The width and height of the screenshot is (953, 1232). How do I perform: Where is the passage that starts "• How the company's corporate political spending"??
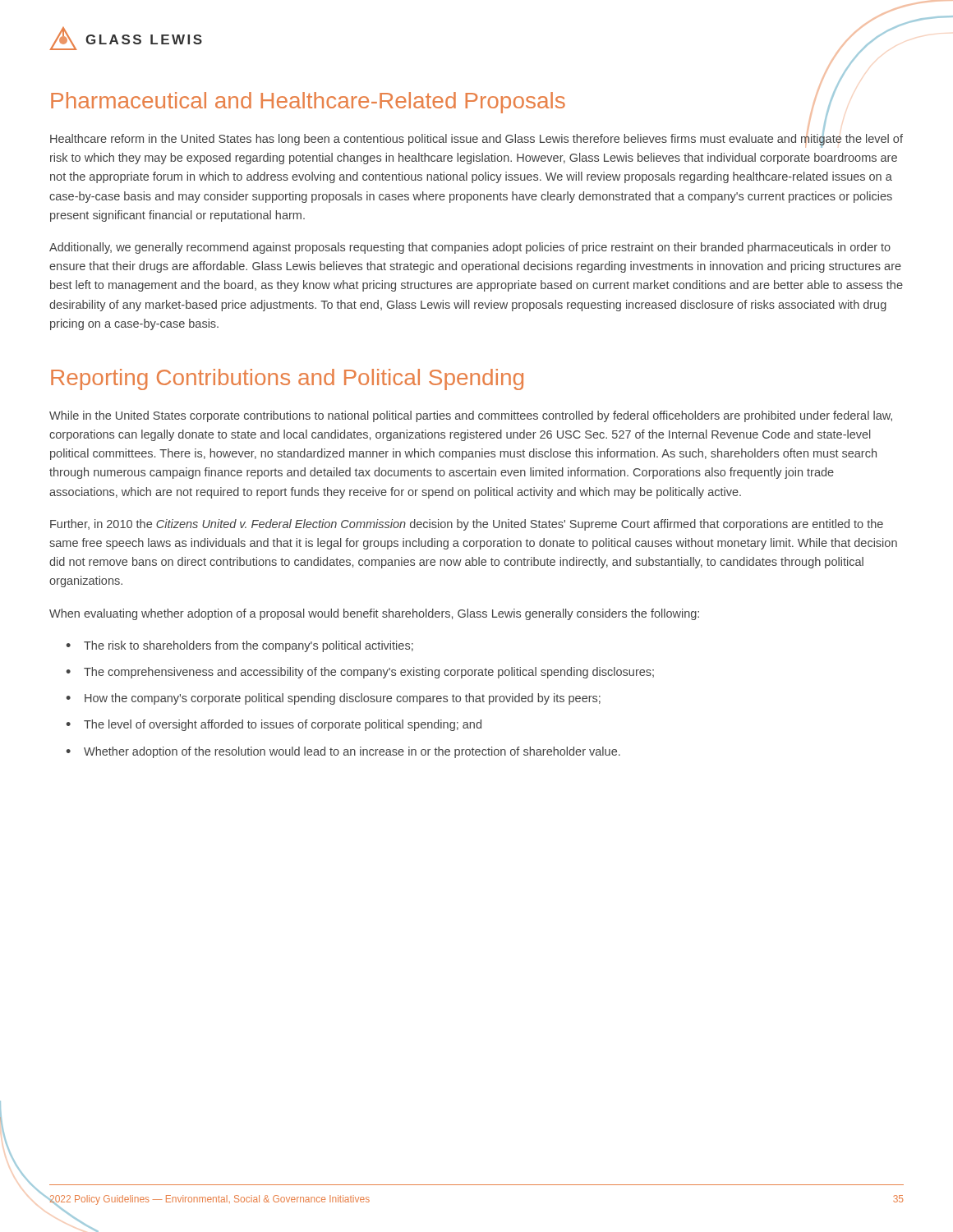(485, 699)
